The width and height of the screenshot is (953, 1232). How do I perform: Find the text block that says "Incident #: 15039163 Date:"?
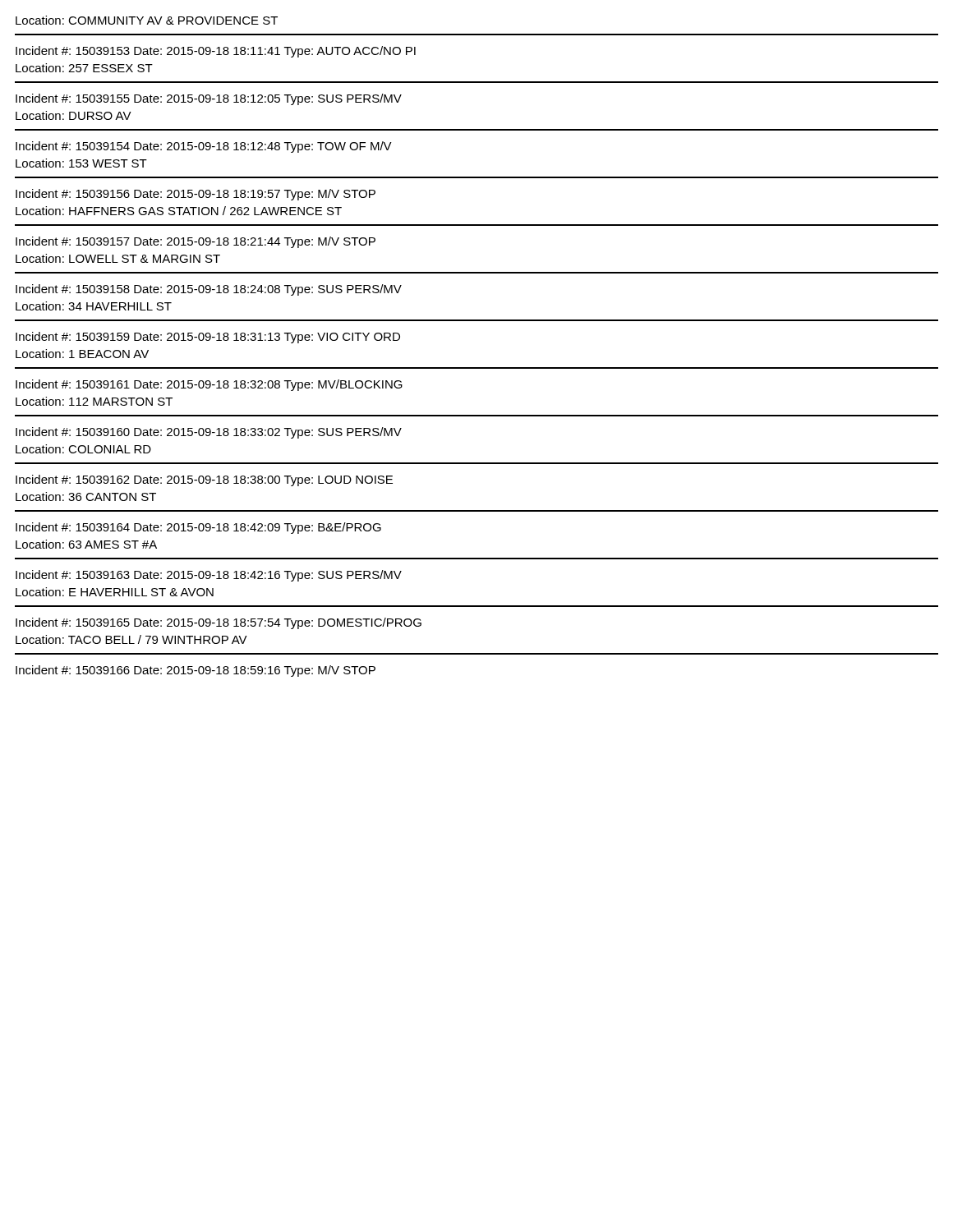click(209, 576)
